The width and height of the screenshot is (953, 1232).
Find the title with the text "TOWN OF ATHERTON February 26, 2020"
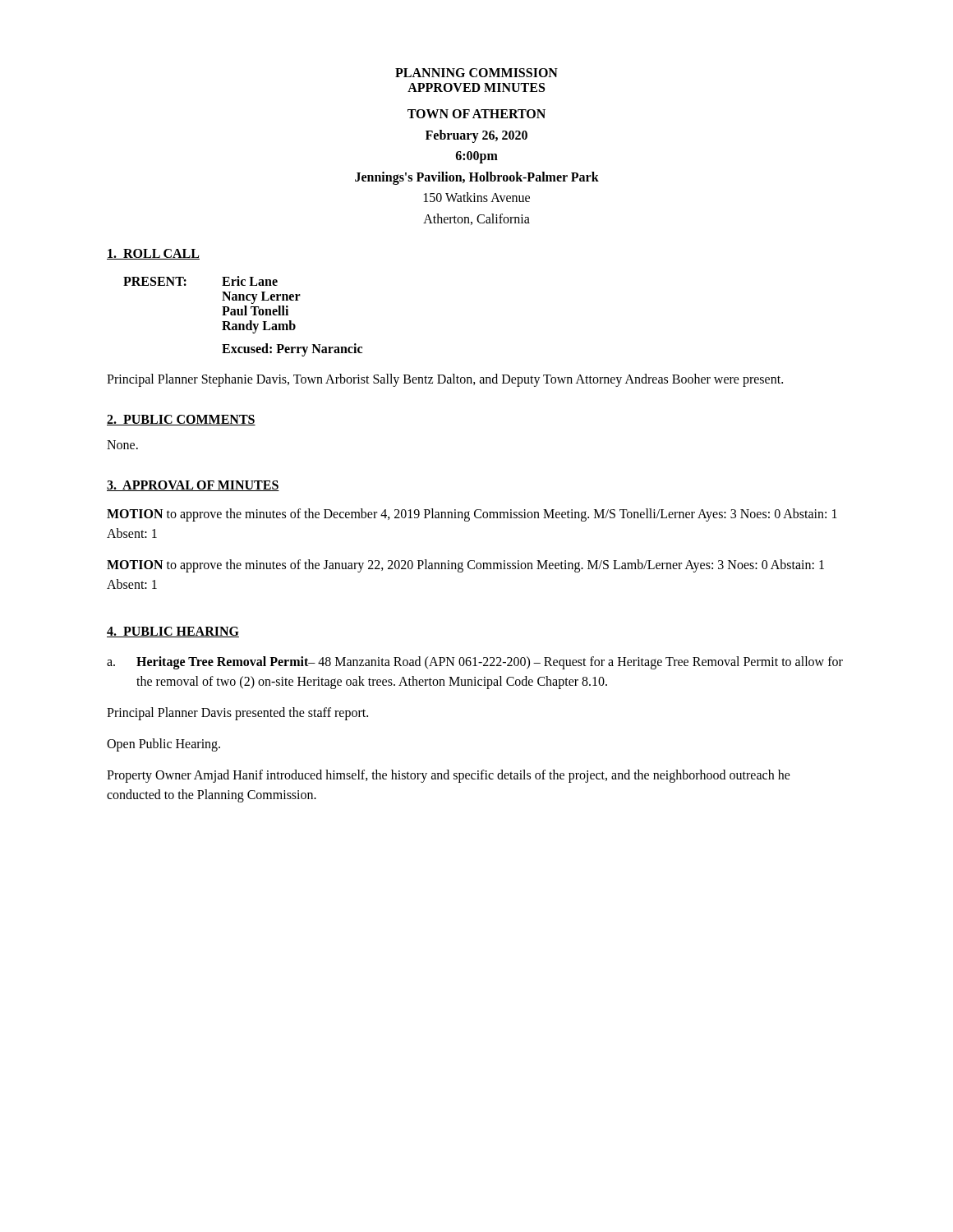pyautogui.click(x=476, y=166)
